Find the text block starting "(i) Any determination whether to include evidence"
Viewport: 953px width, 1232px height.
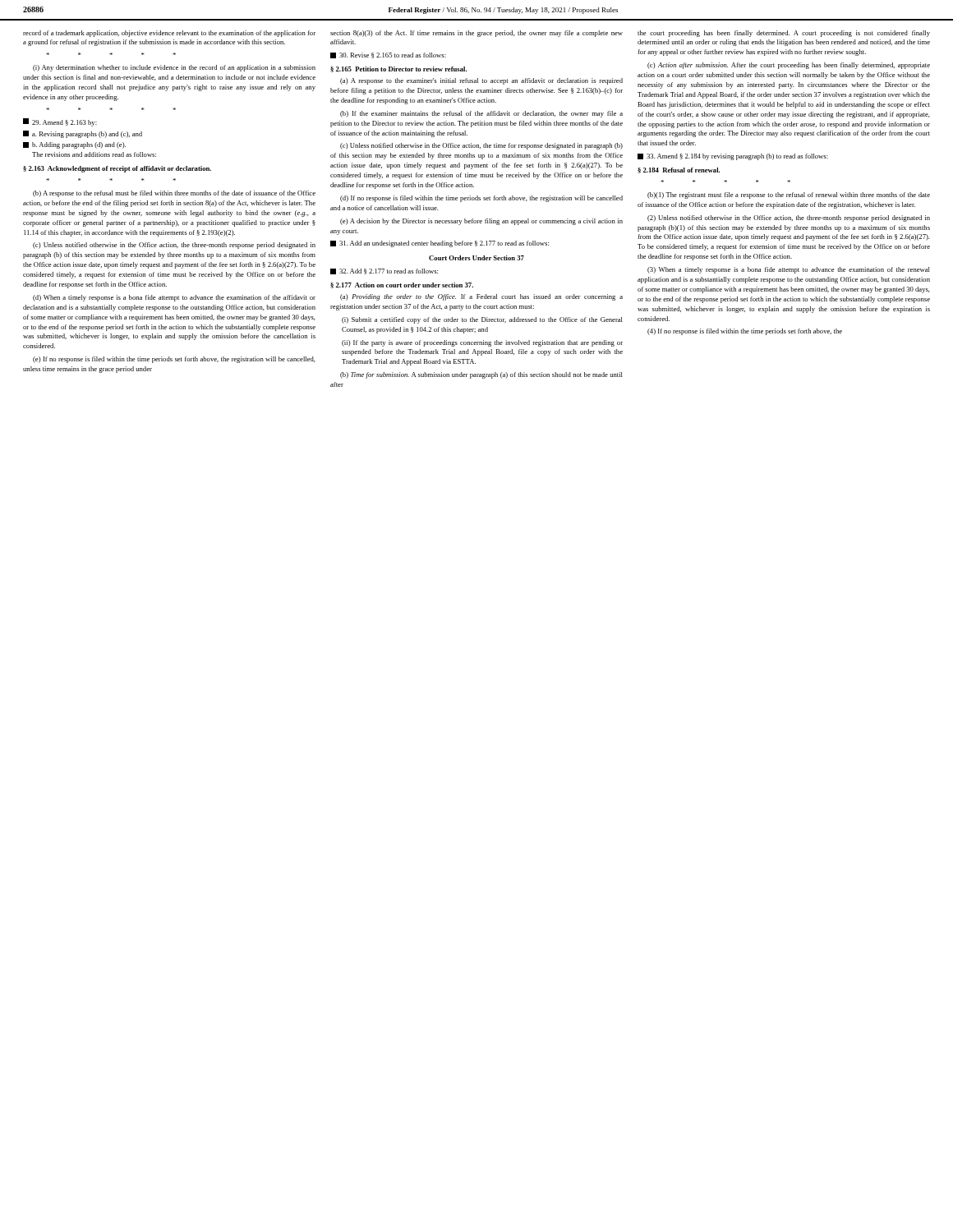pos(169,83)
